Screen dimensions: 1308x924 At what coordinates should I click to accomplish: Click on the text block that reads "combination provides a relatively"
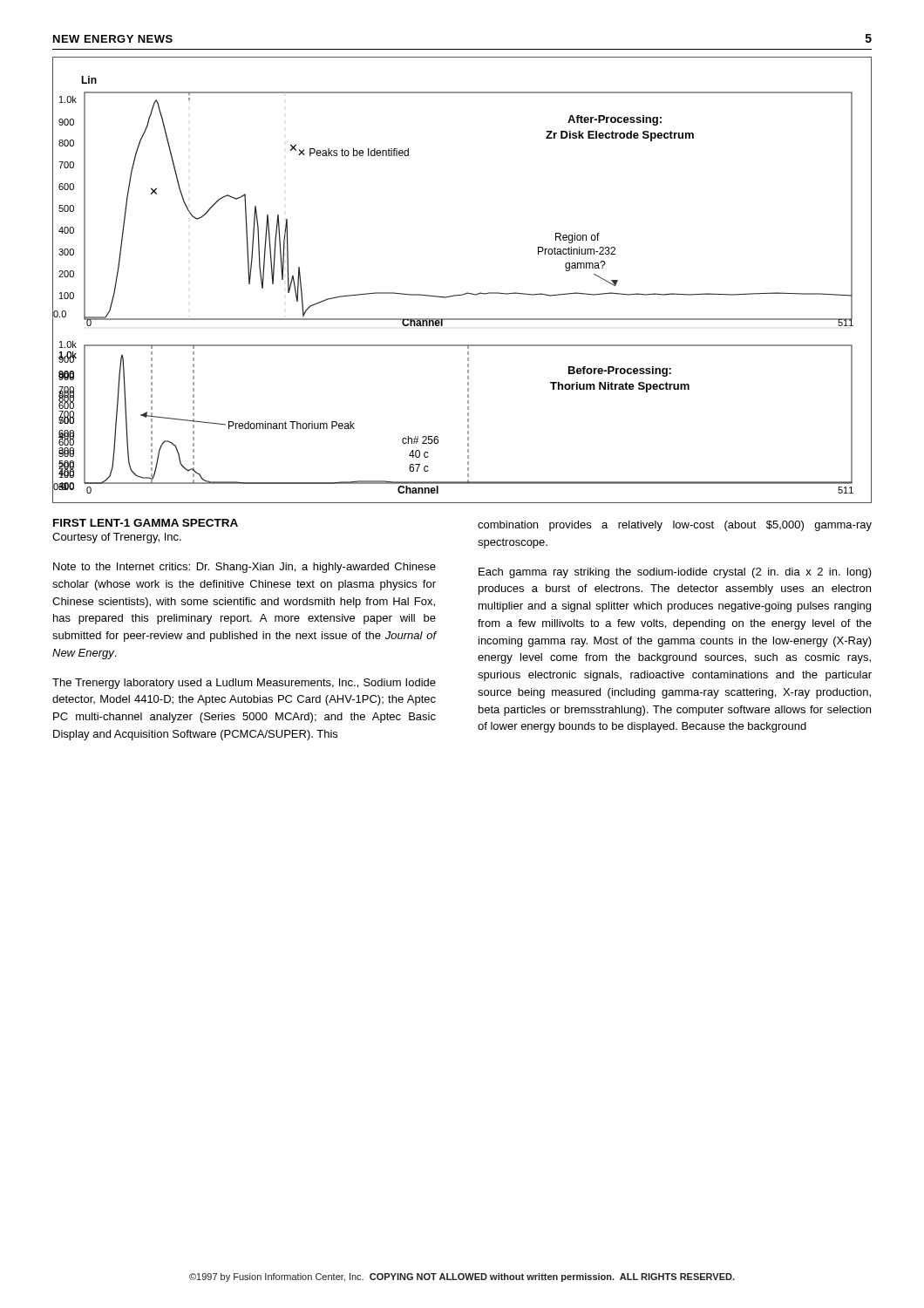675,533
